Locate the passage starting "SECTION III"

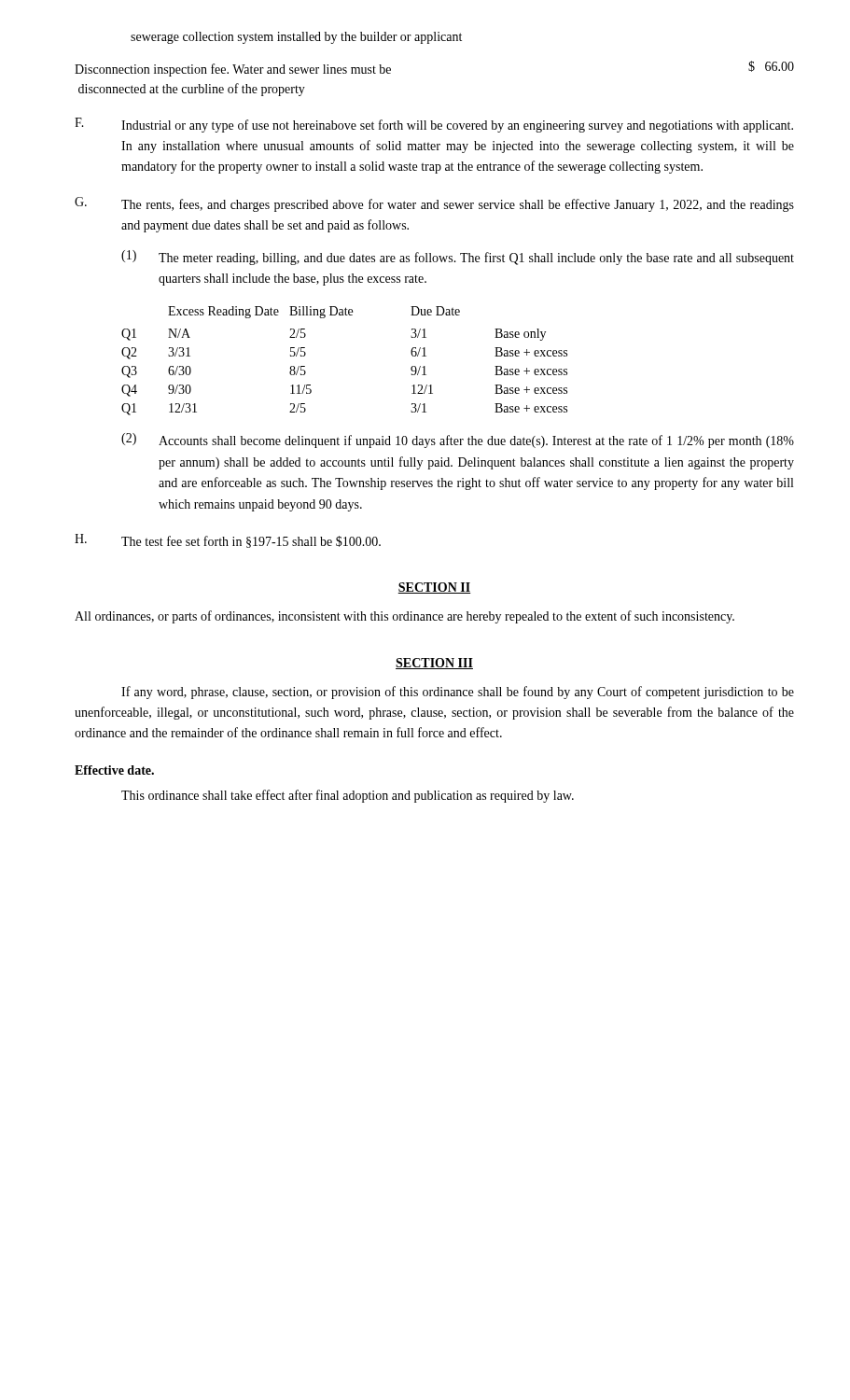tap(434, 663)
